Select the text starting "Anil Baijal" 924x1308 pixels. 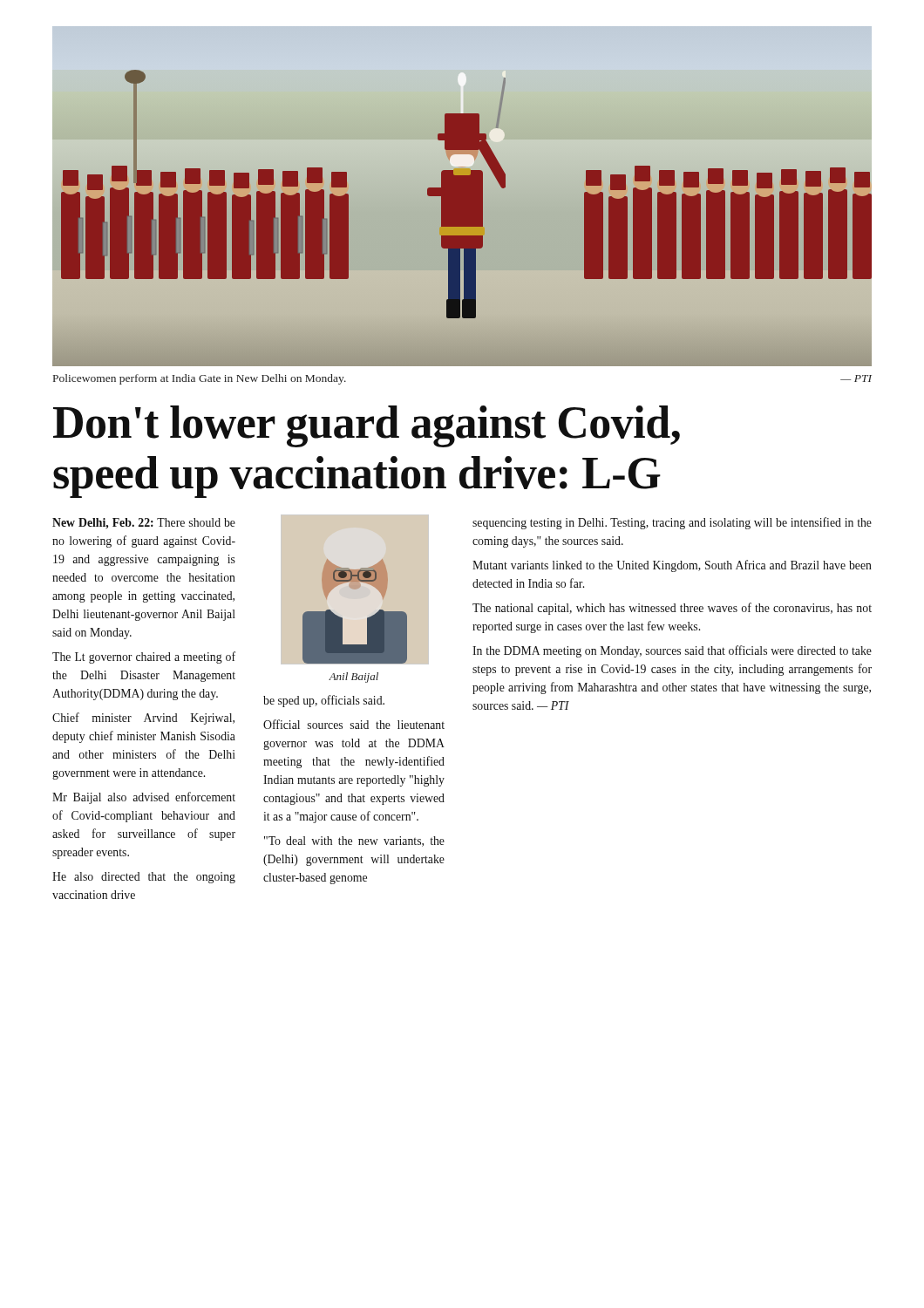click(354, 677)
